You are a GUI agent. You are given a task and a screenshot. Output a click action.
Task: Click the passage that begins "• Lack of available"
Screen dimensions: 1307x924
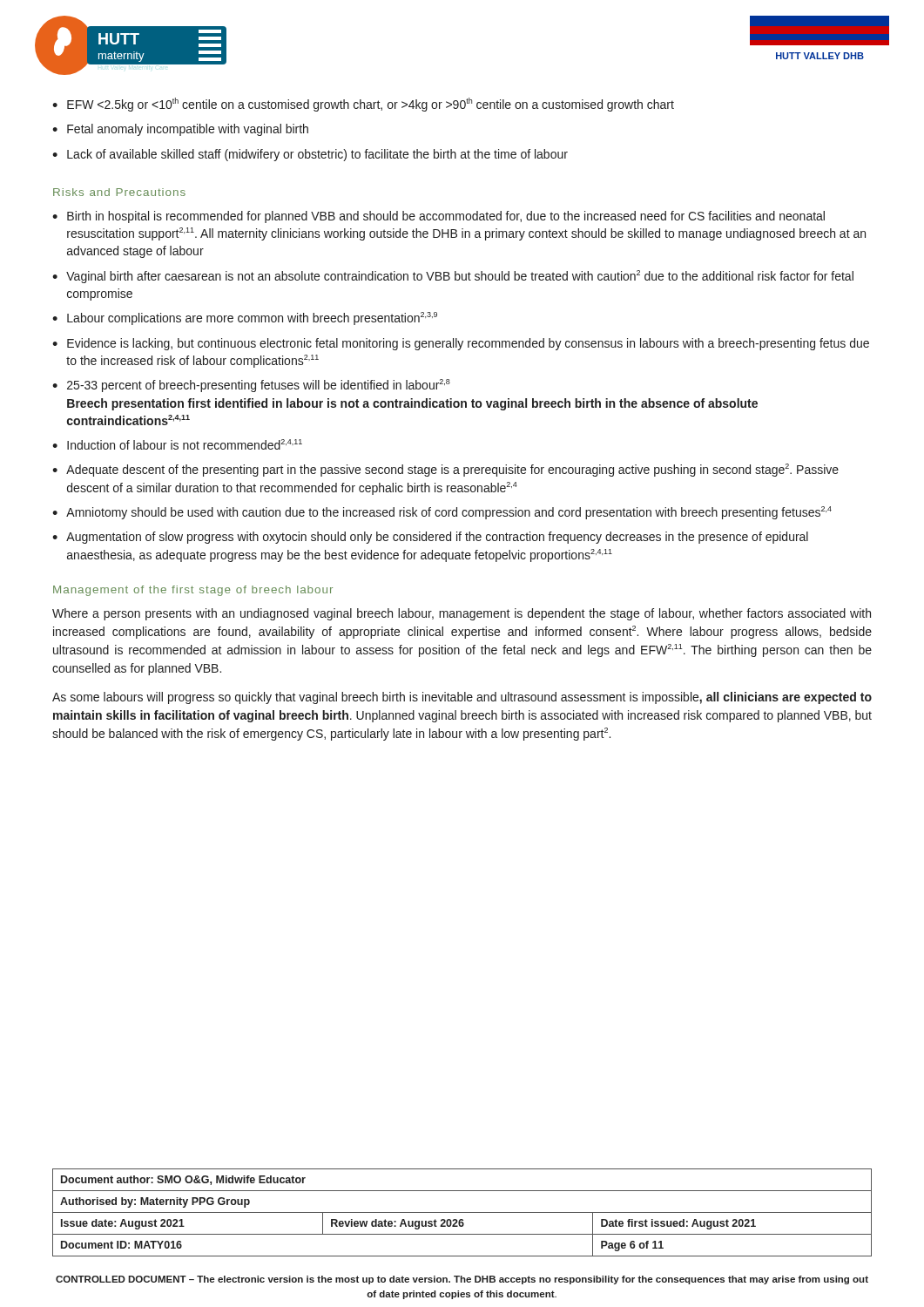coord(310,154)
